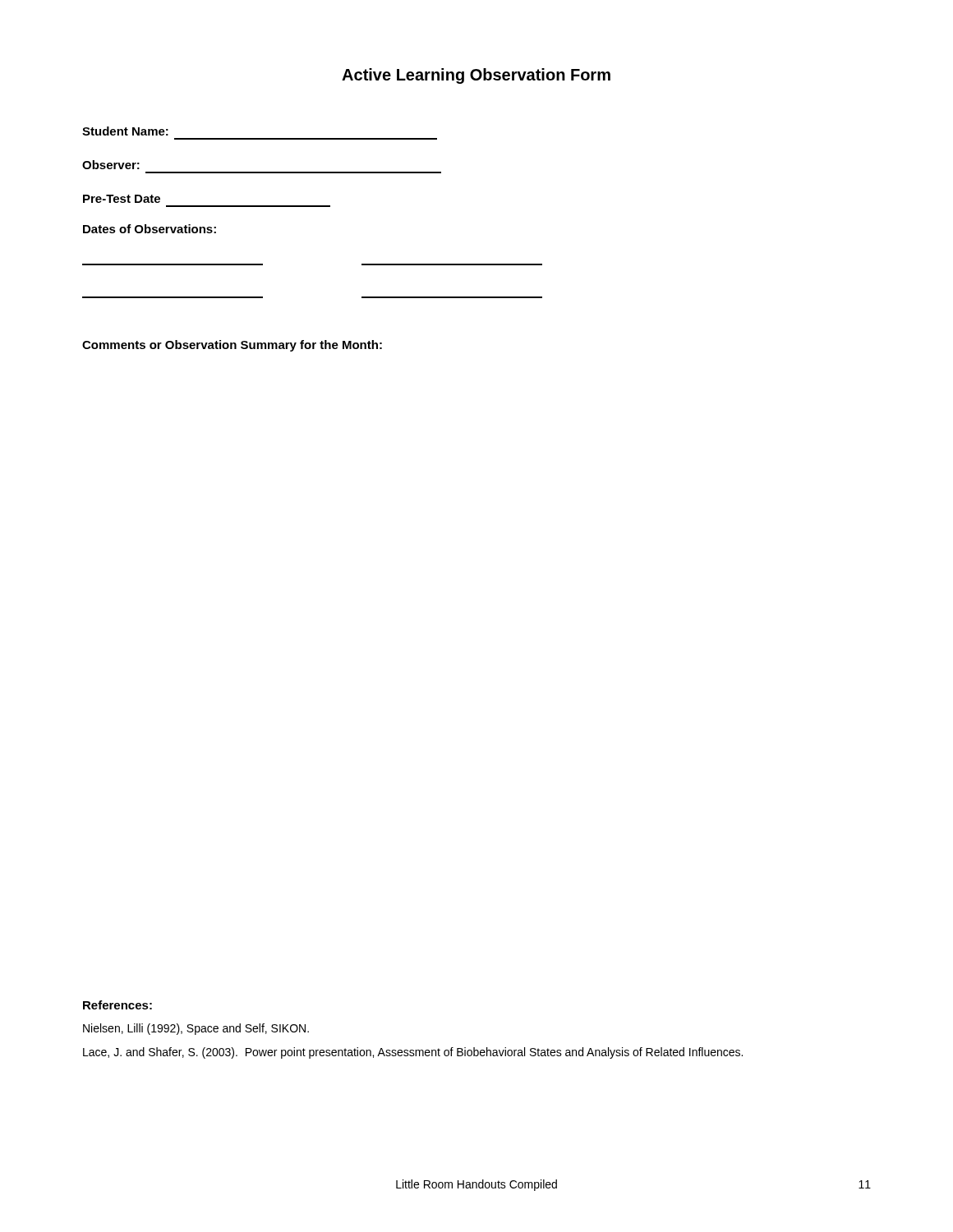Locate the text block that says "Lace, J. and Shafer, S."
Screen dimensions: 1232x953
pos(413,1052)
